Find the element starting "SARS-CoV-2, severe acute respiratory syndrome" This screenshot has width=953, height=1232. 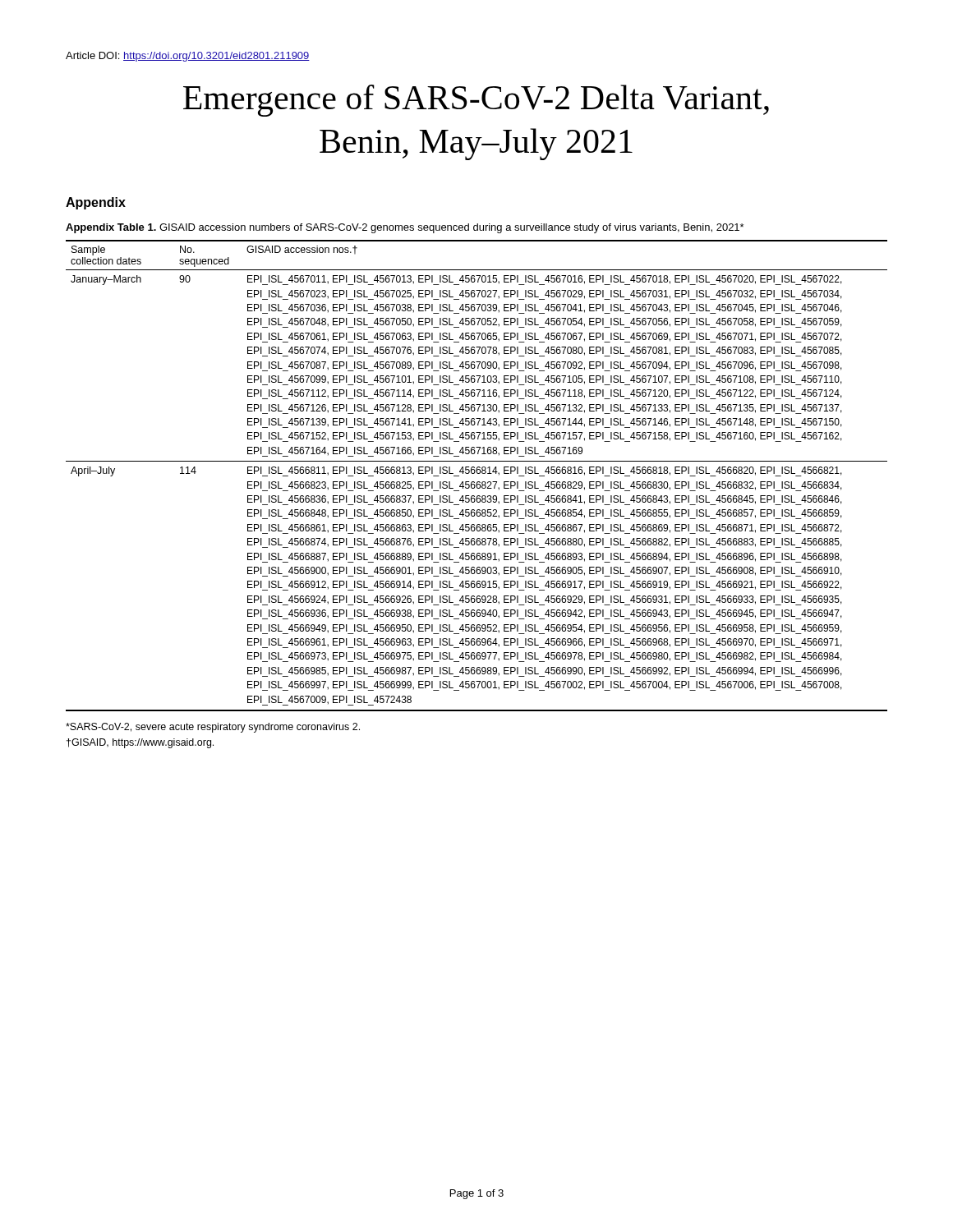coord(213,727)
